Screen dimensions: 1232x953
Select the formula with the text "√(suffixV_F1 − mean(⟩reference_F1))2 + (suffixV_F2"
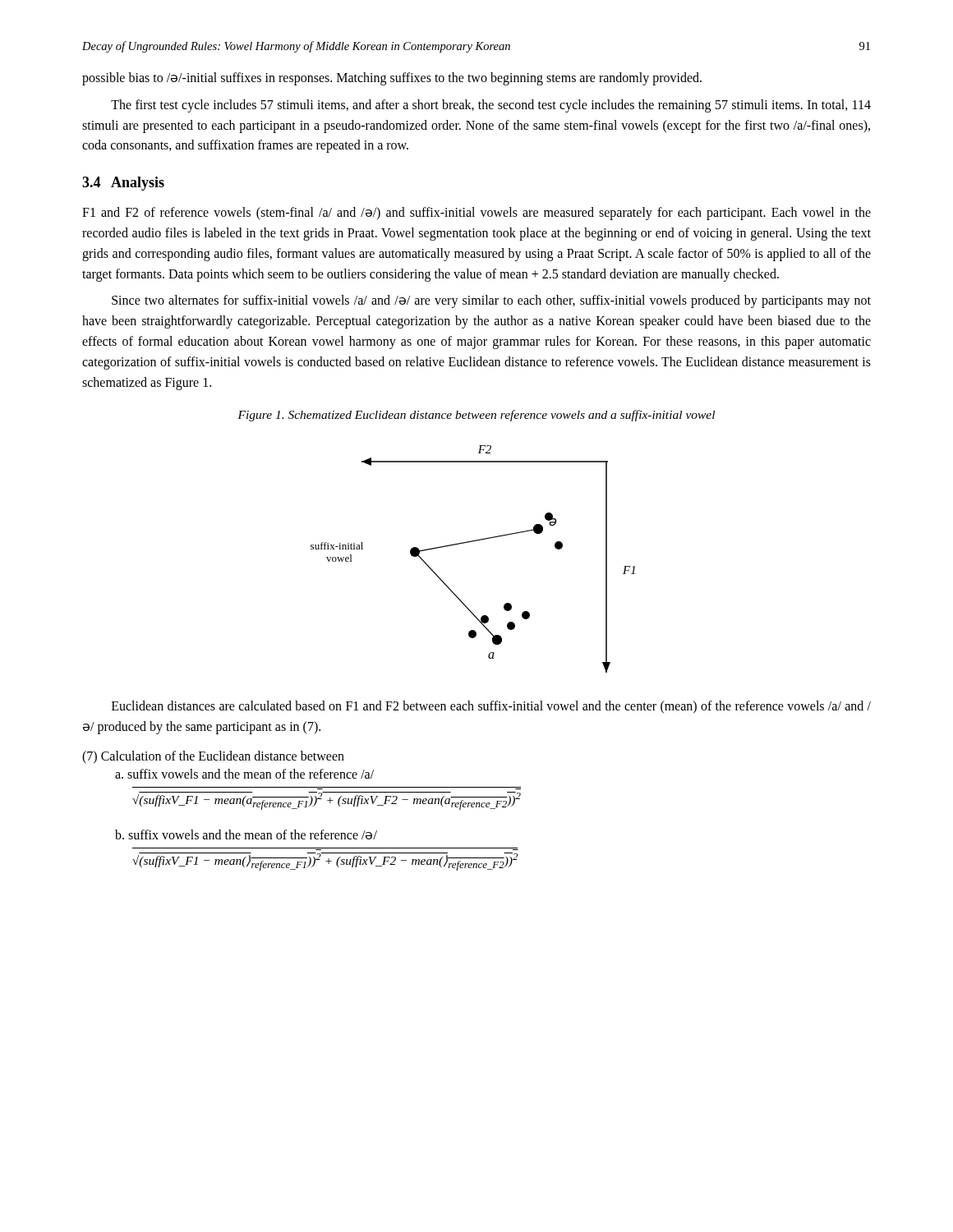click(x=325, y=861)
